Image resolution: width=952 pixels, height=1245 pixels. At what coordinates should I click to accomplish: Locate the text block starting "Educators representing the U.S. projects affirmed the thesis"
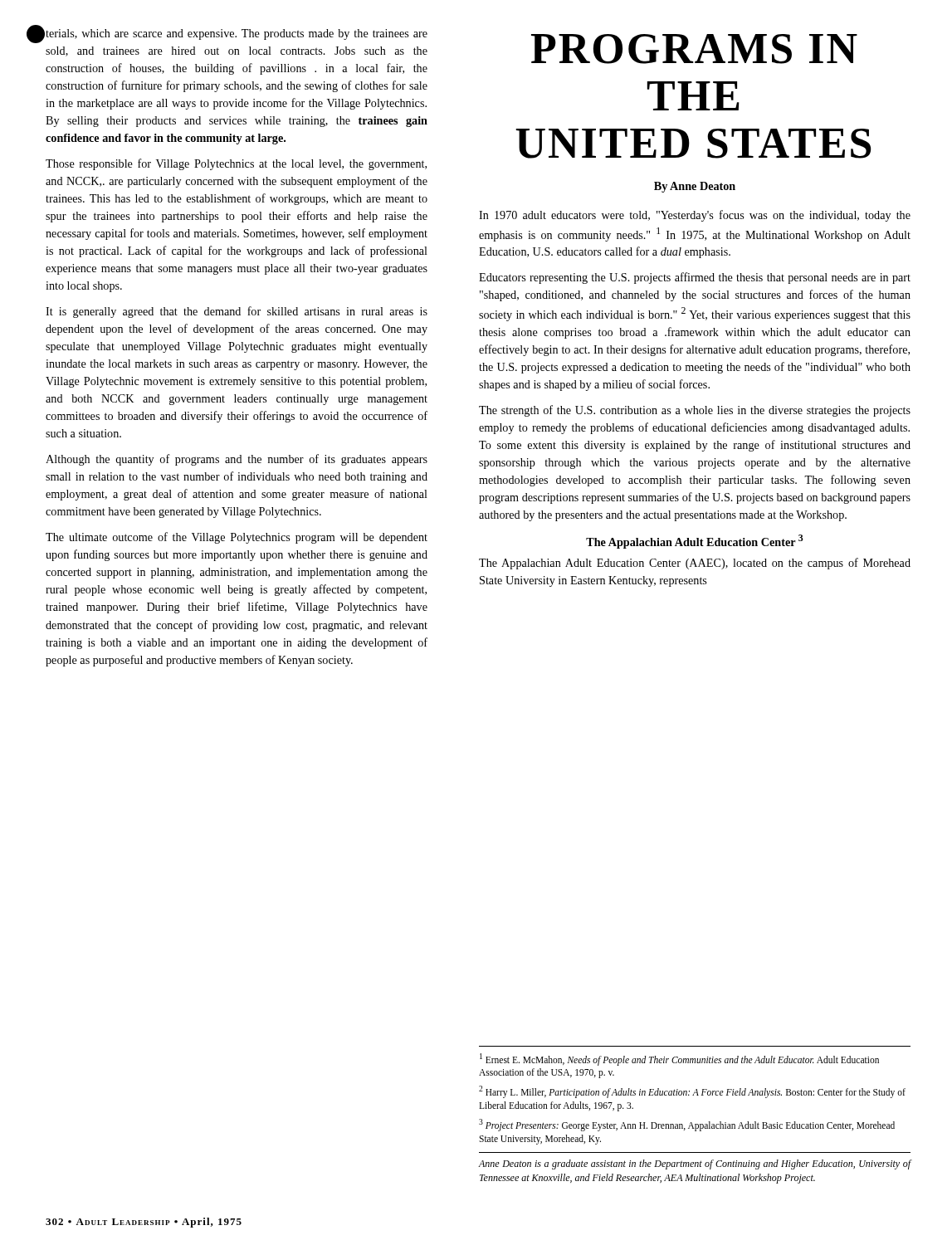[695, 331]
